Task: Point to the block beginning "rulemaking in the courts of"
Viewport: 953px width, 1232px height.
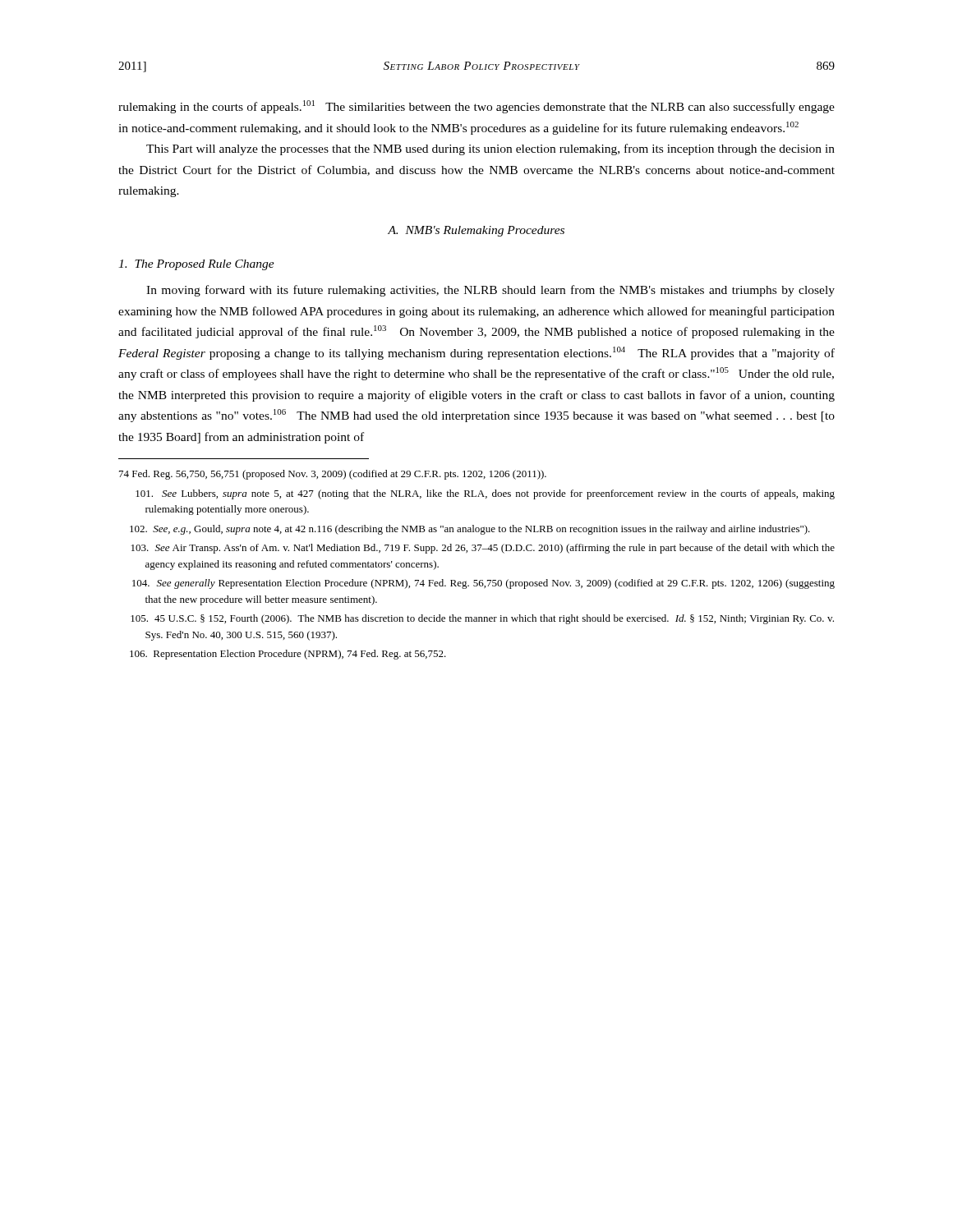Action: (x=476, y=117)
